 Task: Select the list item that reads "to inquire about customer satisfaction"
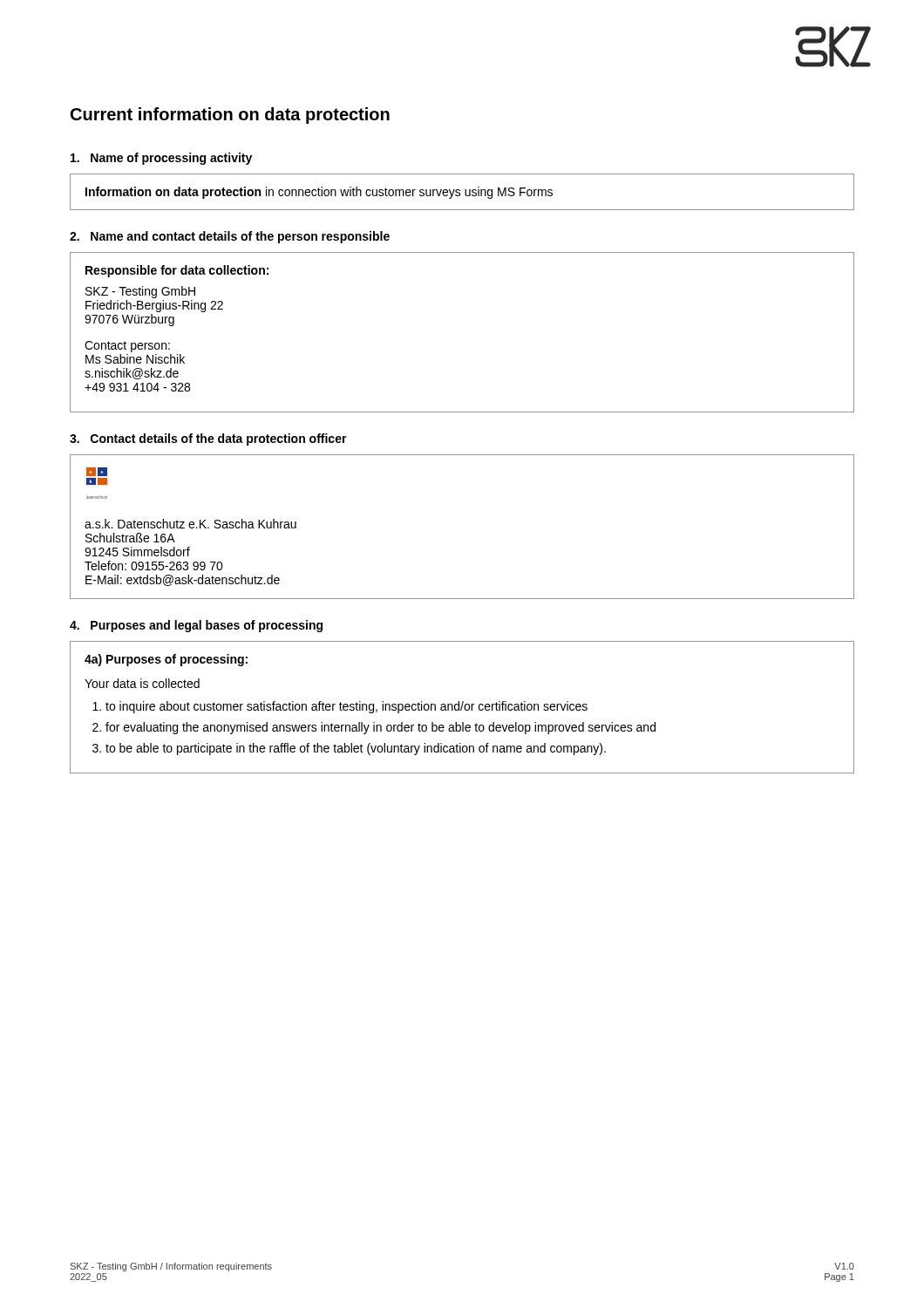click(x=347, y=706)
